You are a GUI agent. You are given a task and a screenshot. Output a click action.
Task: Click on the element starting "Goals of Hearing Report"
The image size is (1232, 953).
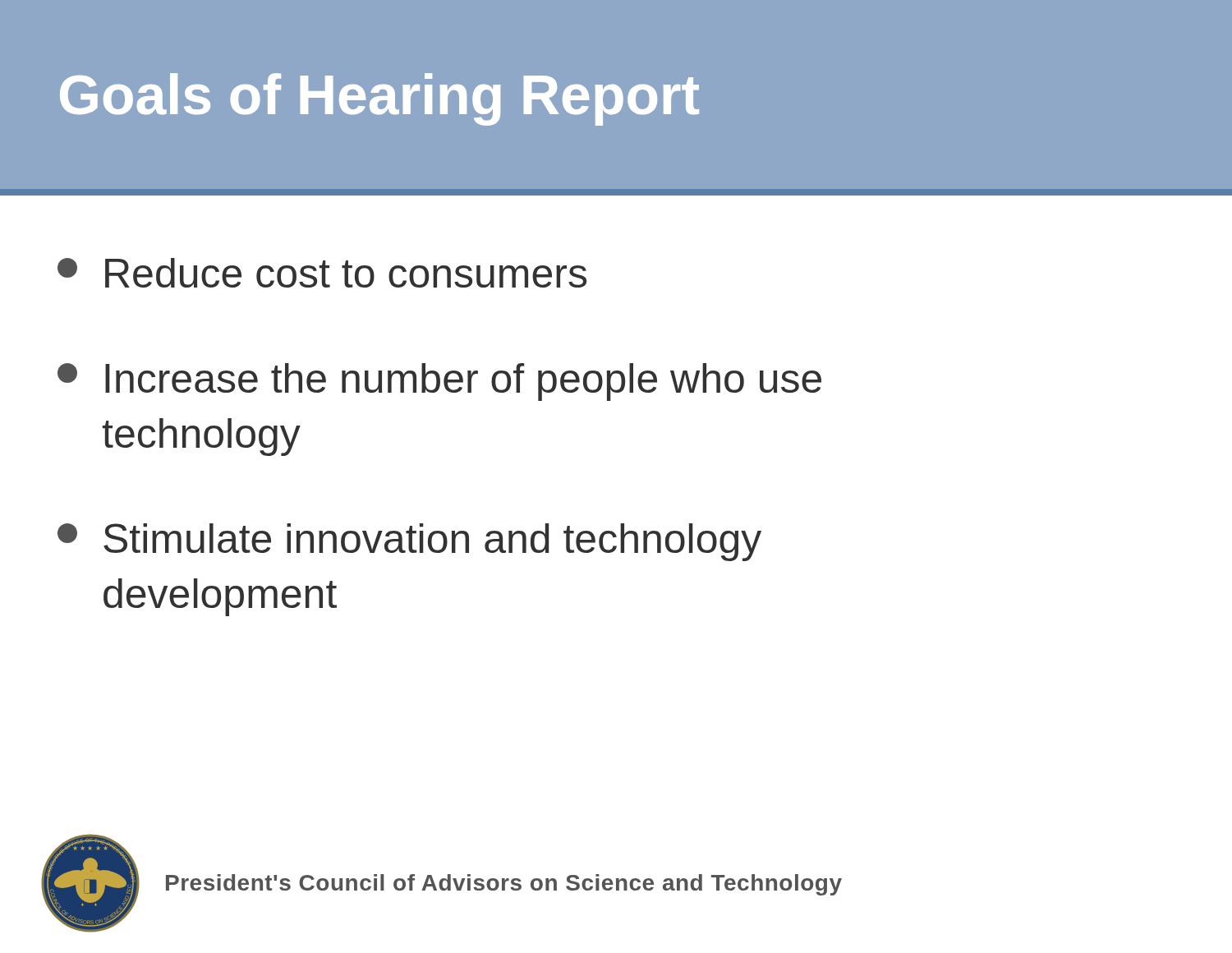tap(379, 94)
